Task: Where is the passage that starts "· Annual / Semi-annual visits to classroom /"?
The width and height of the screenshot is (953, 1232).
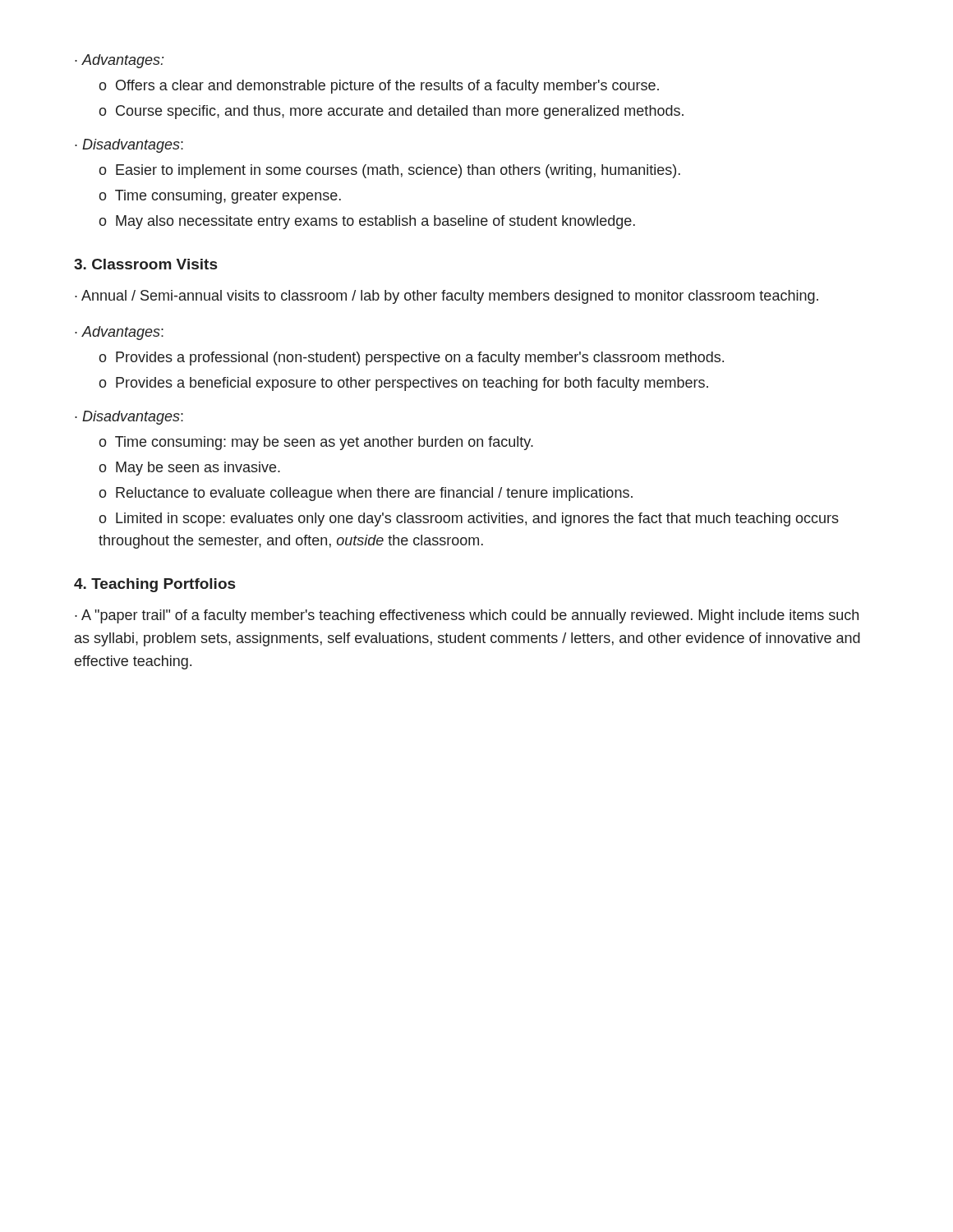Action: point(447,296)
